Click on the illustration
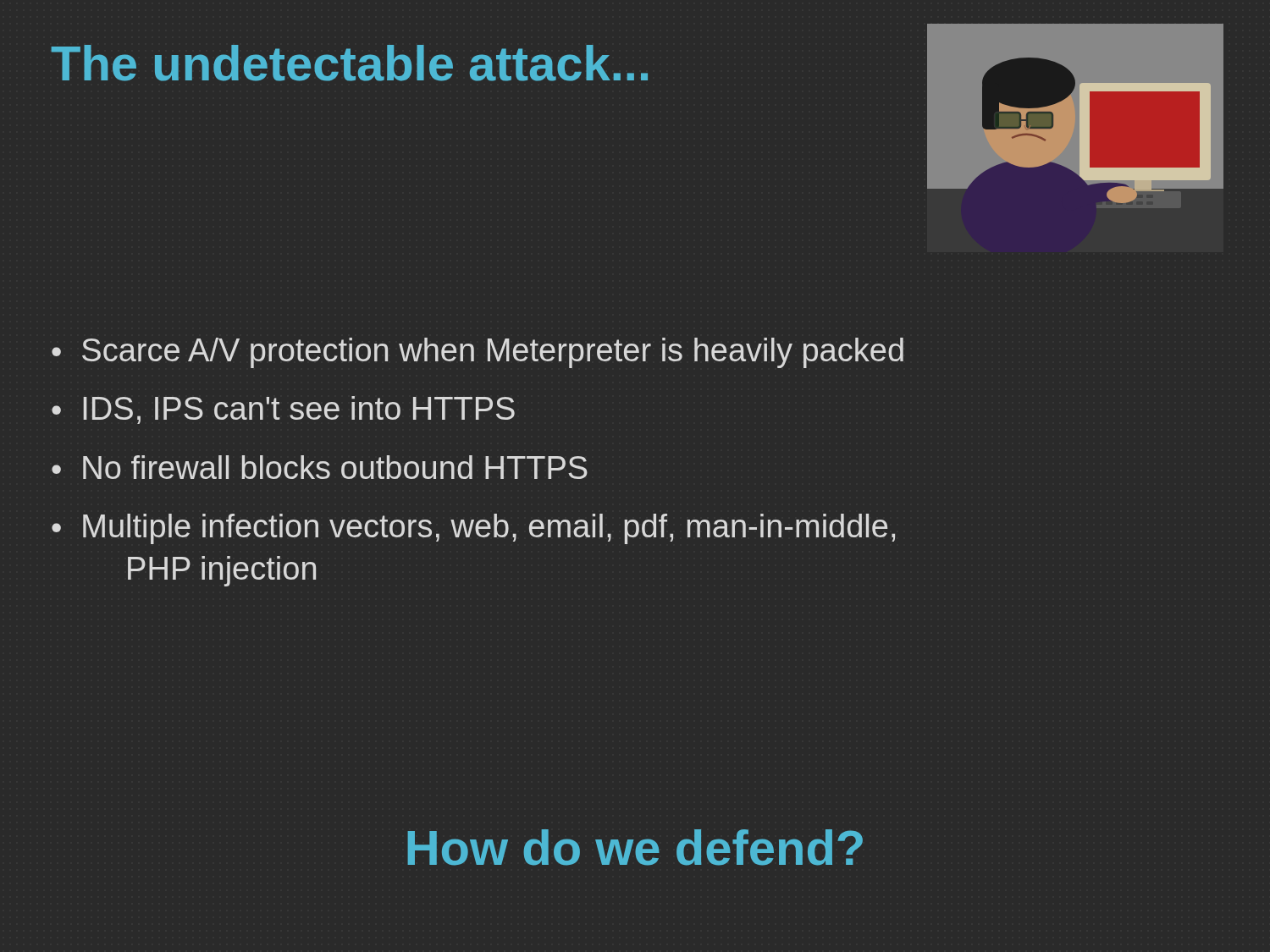Screen dimensions: 952x1270 (1075, 138)
